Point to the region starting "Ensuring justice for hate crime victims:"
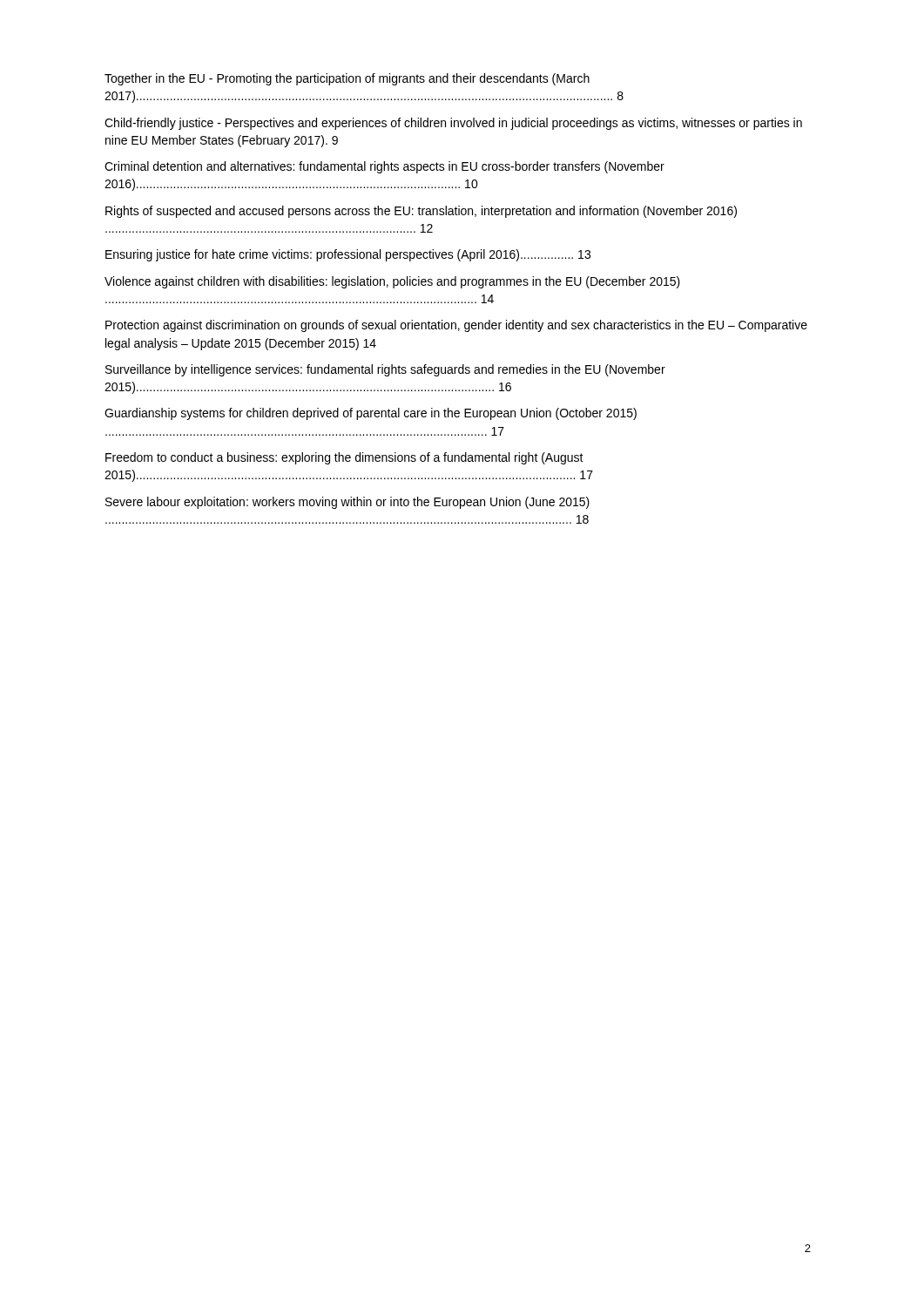Viewport: 924px width, 1307px height. 348,255
